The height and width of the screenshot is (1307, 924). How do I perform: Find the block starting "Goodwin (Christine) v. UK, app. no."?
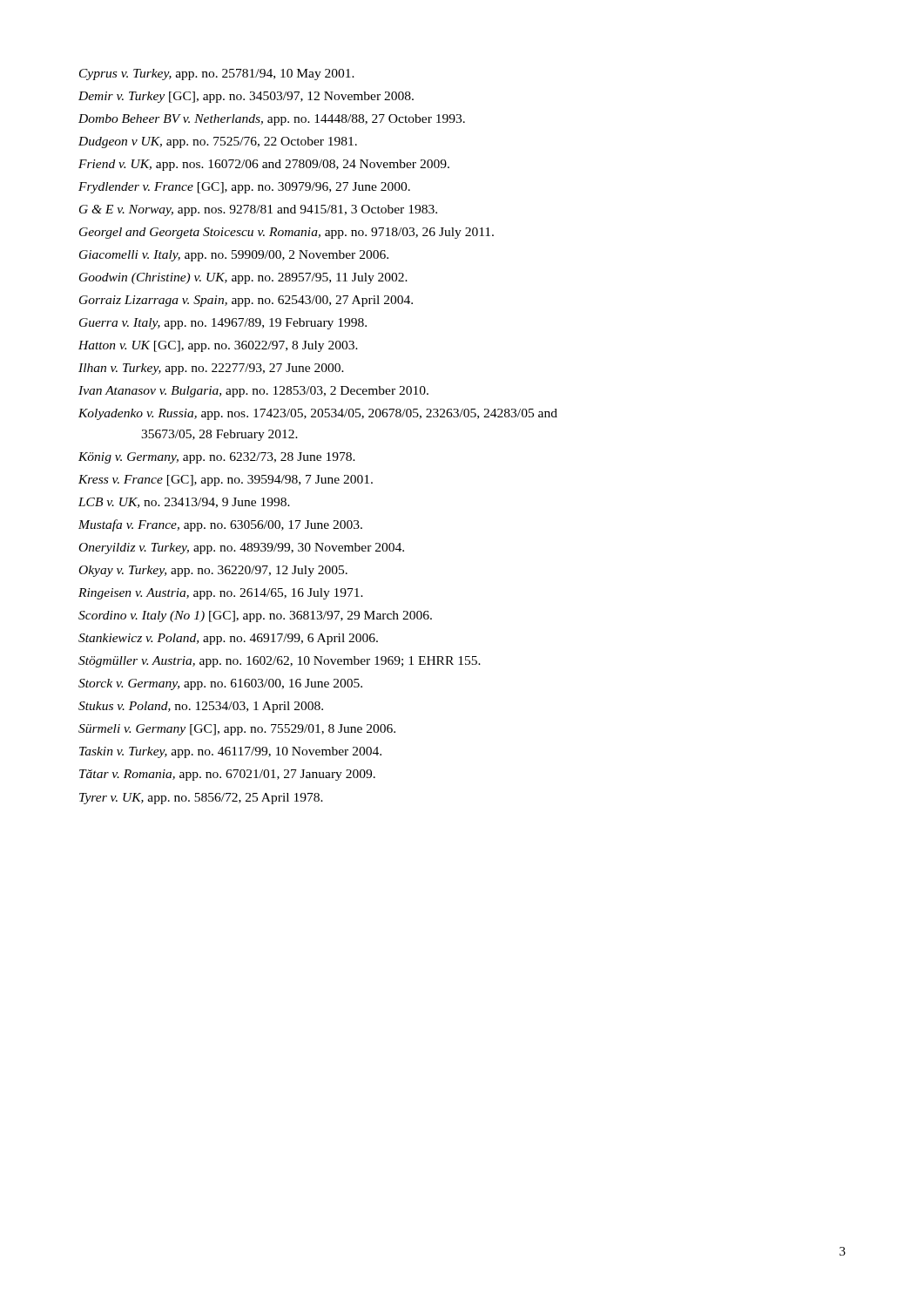[243, 277]
